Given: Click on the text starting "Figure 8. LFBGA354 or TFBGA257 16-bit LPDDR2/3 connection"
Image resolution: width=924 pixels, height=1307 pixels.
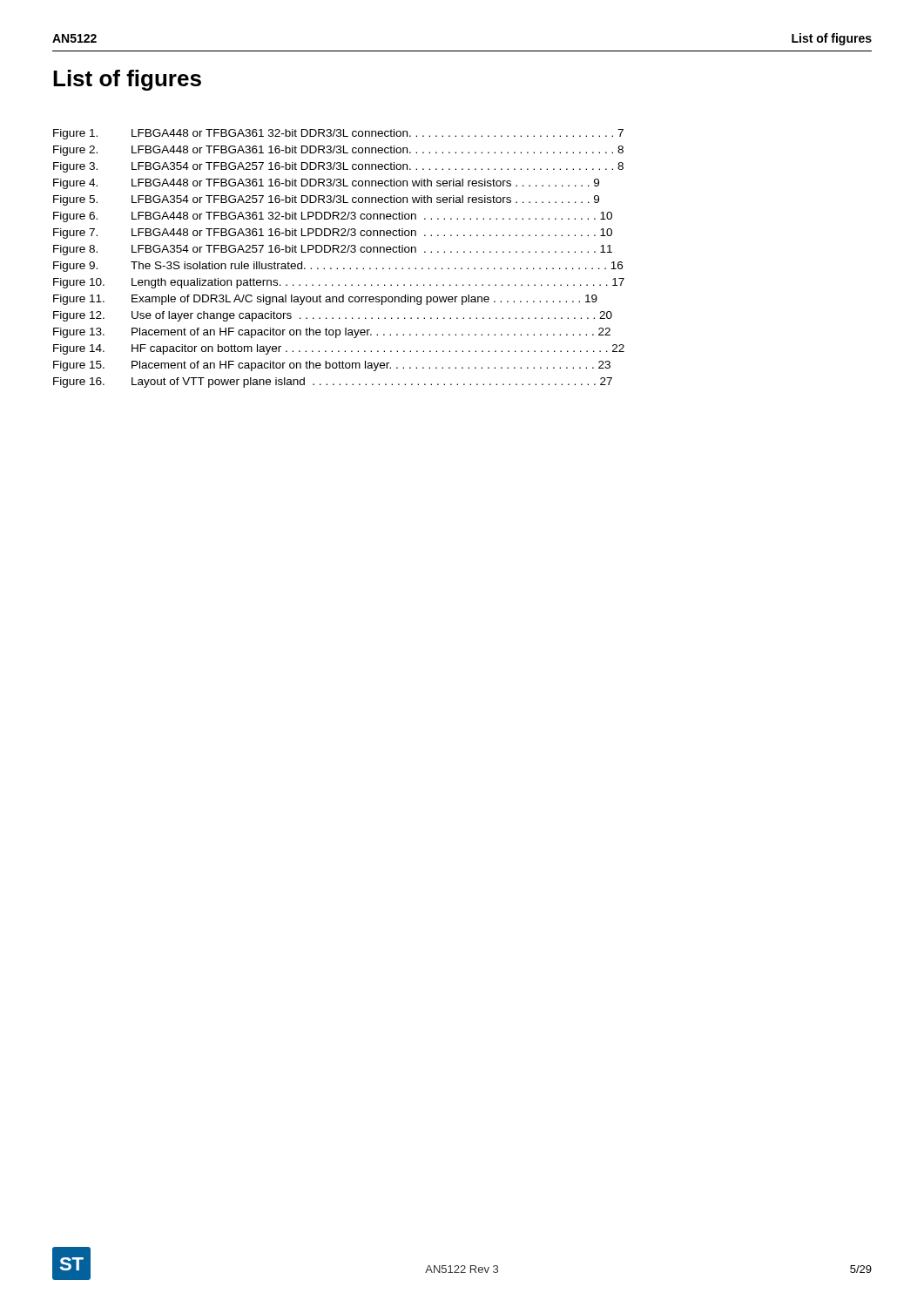Looking at the screenshot, I should coord(462,249).
